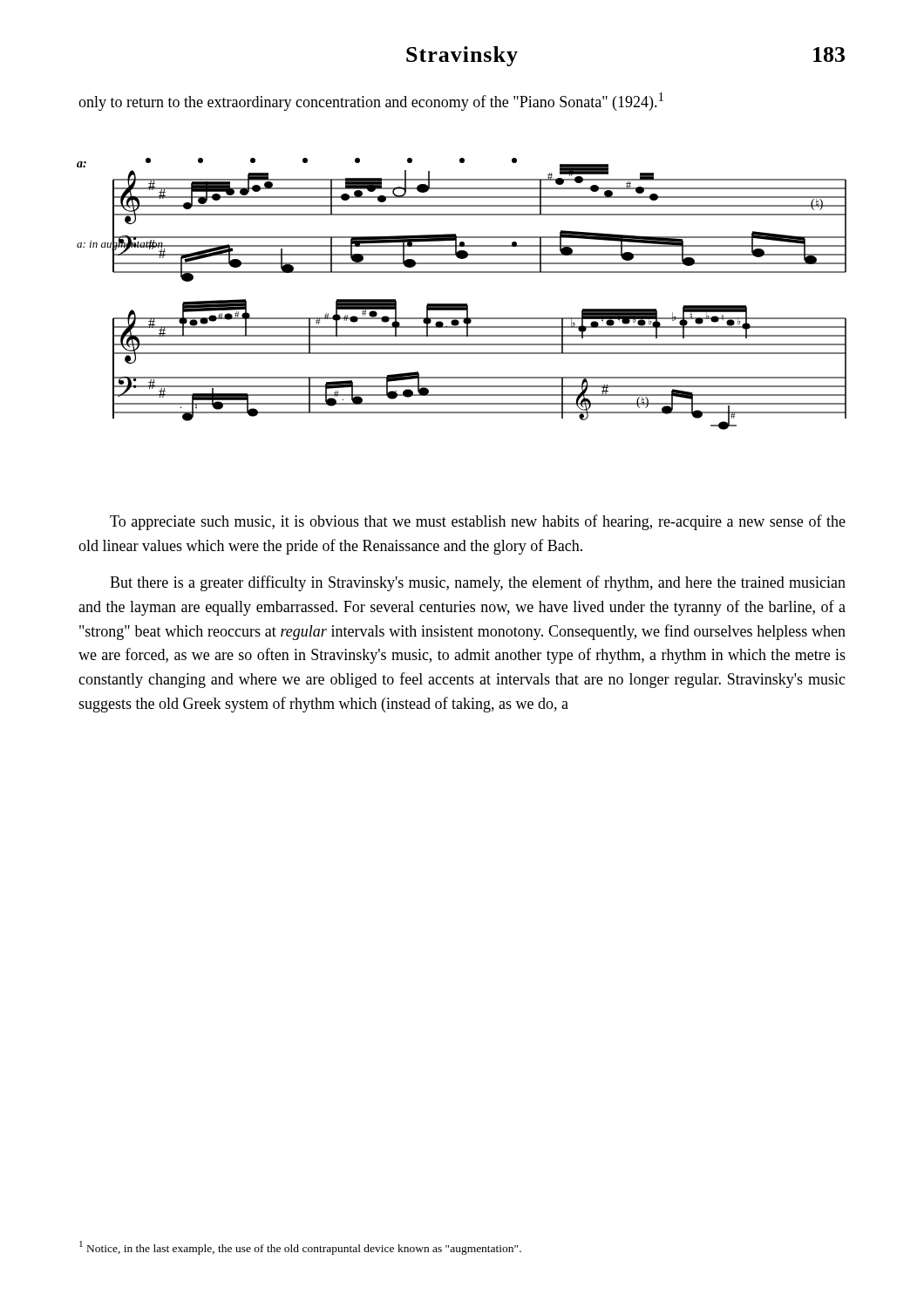Screen dimensions: 1308x924
Task: Locate the text block containing "To appreciate such music, it is obvious that"
Action: [462, 614]
